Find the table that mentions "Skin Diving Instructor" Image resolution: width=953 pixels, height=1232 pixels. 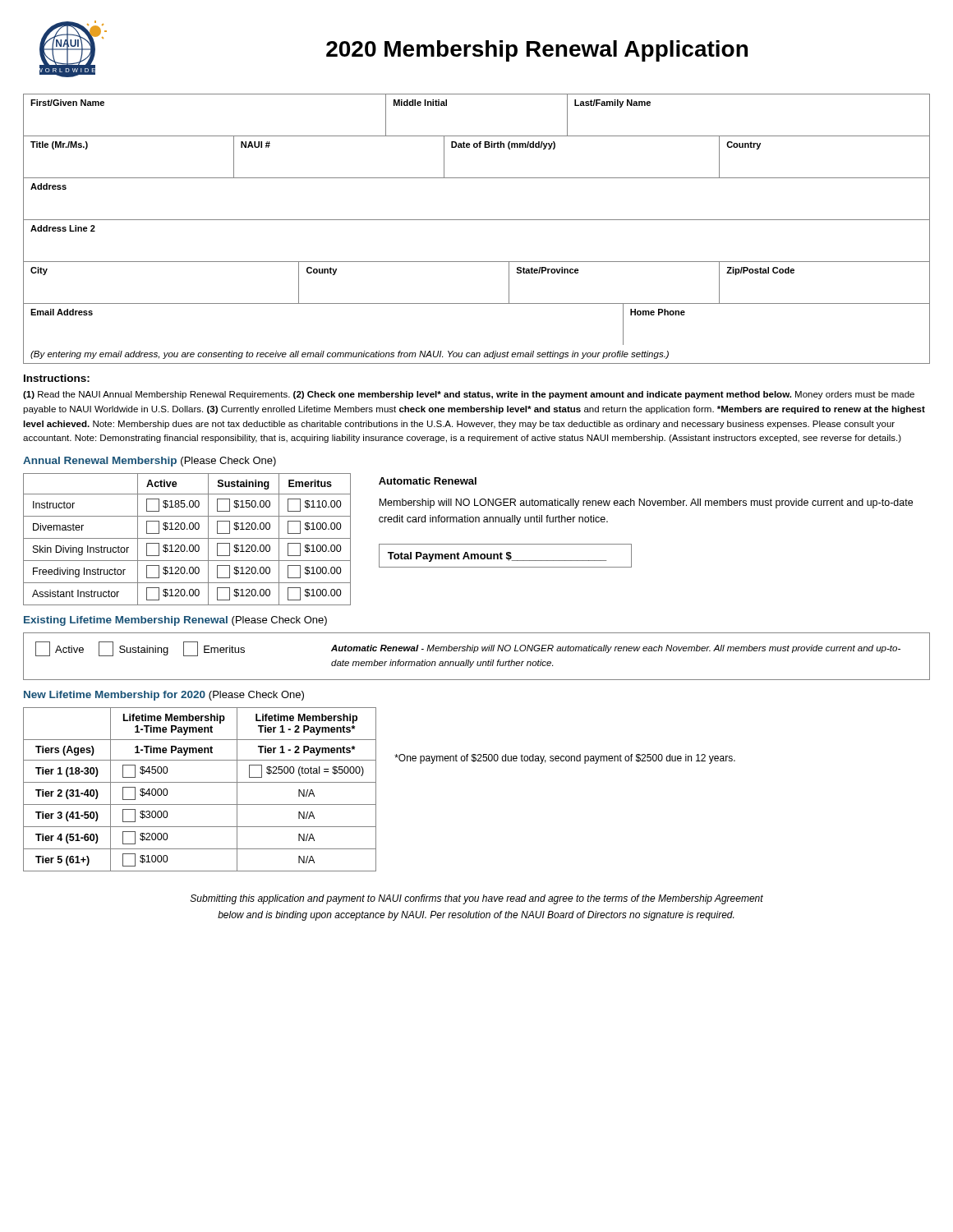point(187,539)
